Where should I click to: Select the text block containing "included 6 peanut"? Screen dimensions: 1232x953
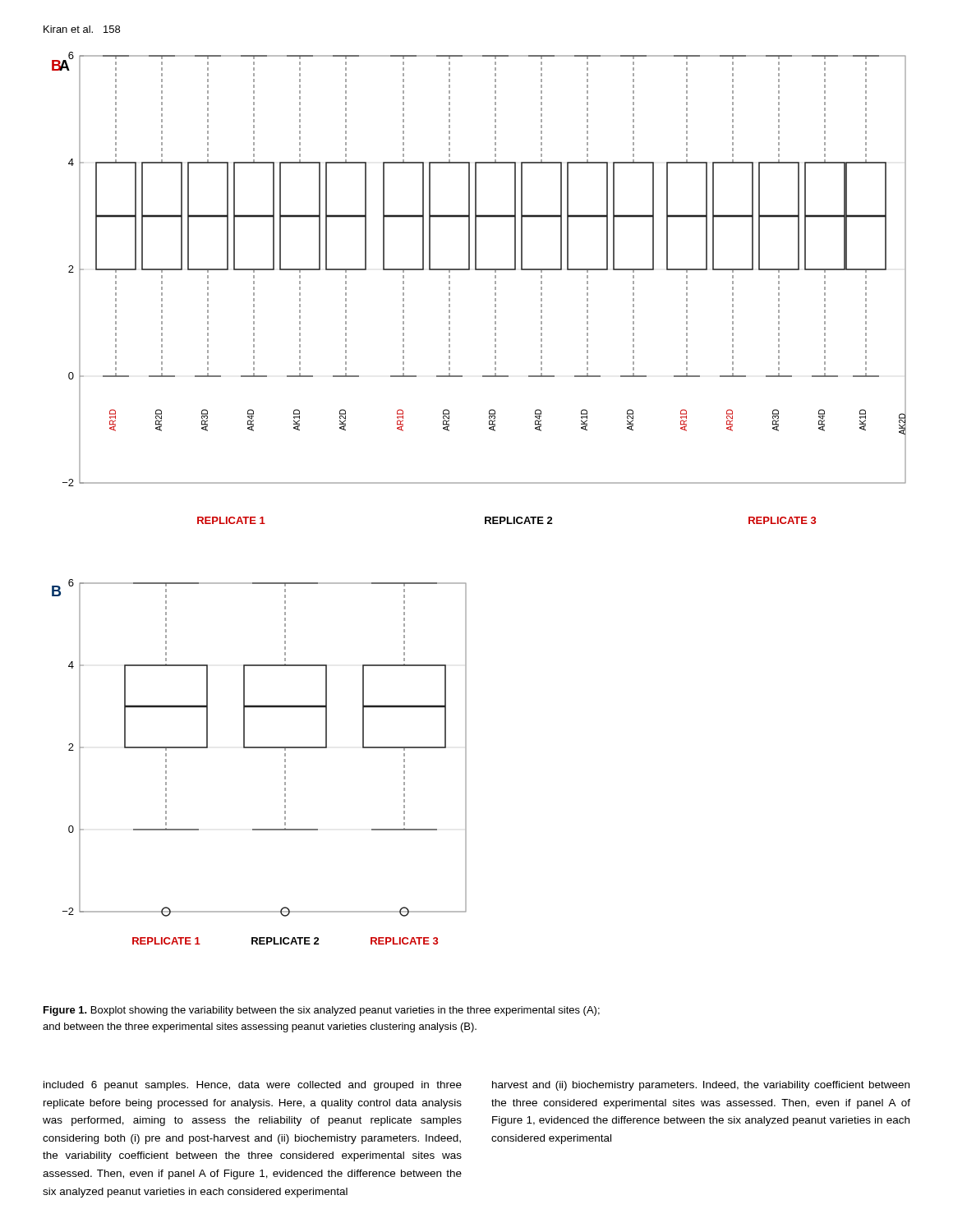[252, 1138]
